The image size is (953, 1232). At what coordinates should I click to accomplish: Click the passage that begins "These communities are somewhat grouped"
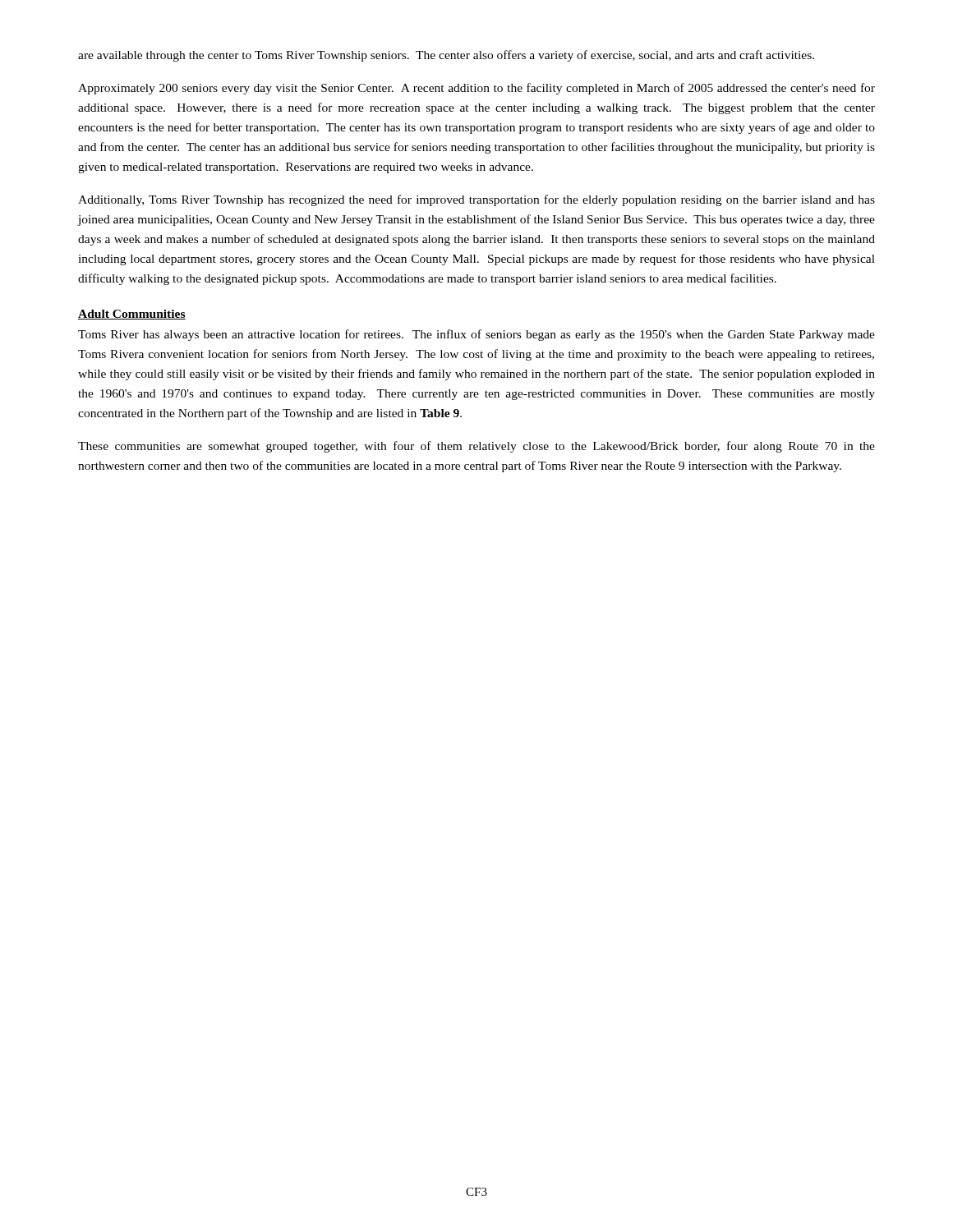[x=476, y=456]
